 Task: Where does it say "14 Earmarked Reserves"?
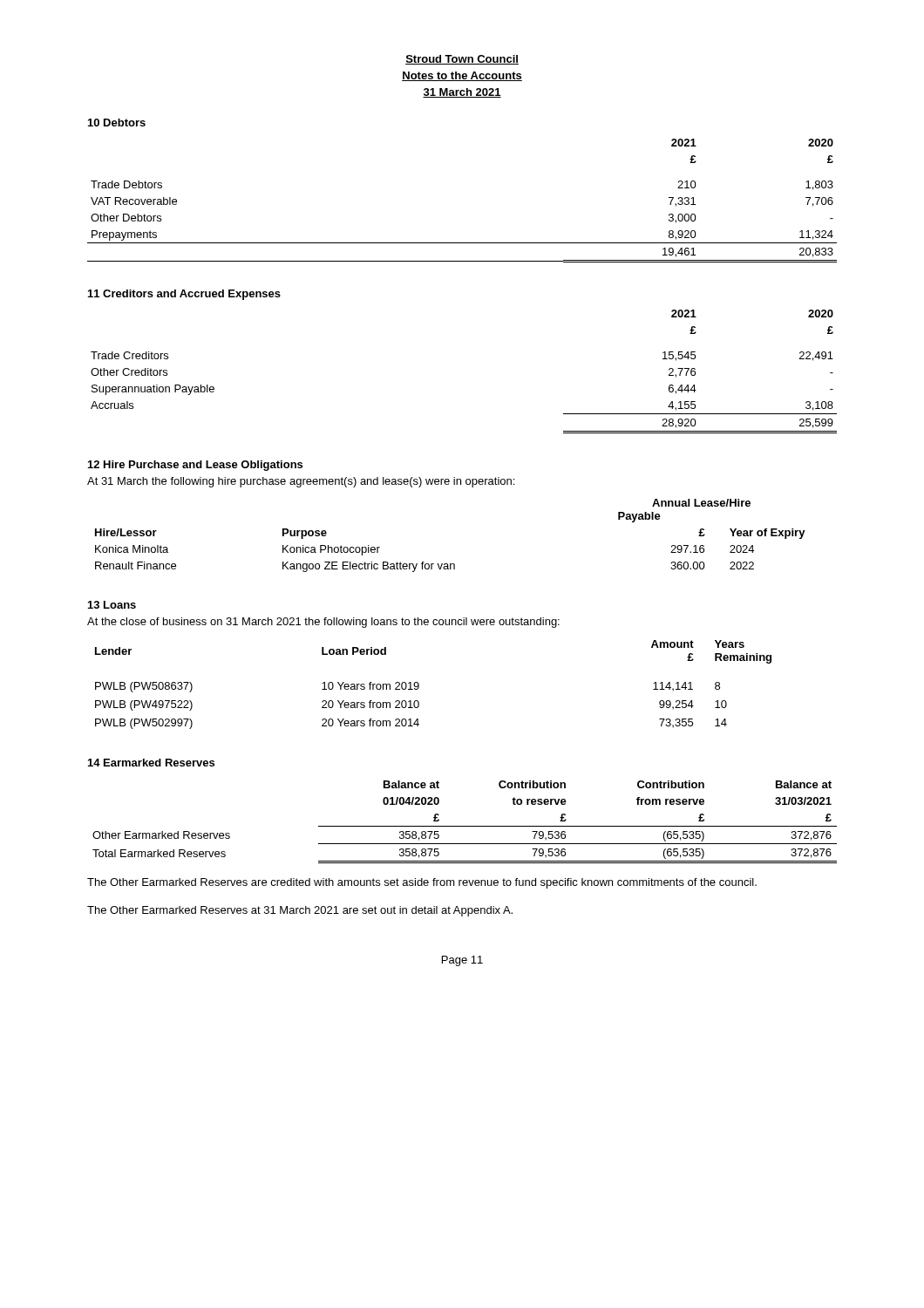[151, 763]
